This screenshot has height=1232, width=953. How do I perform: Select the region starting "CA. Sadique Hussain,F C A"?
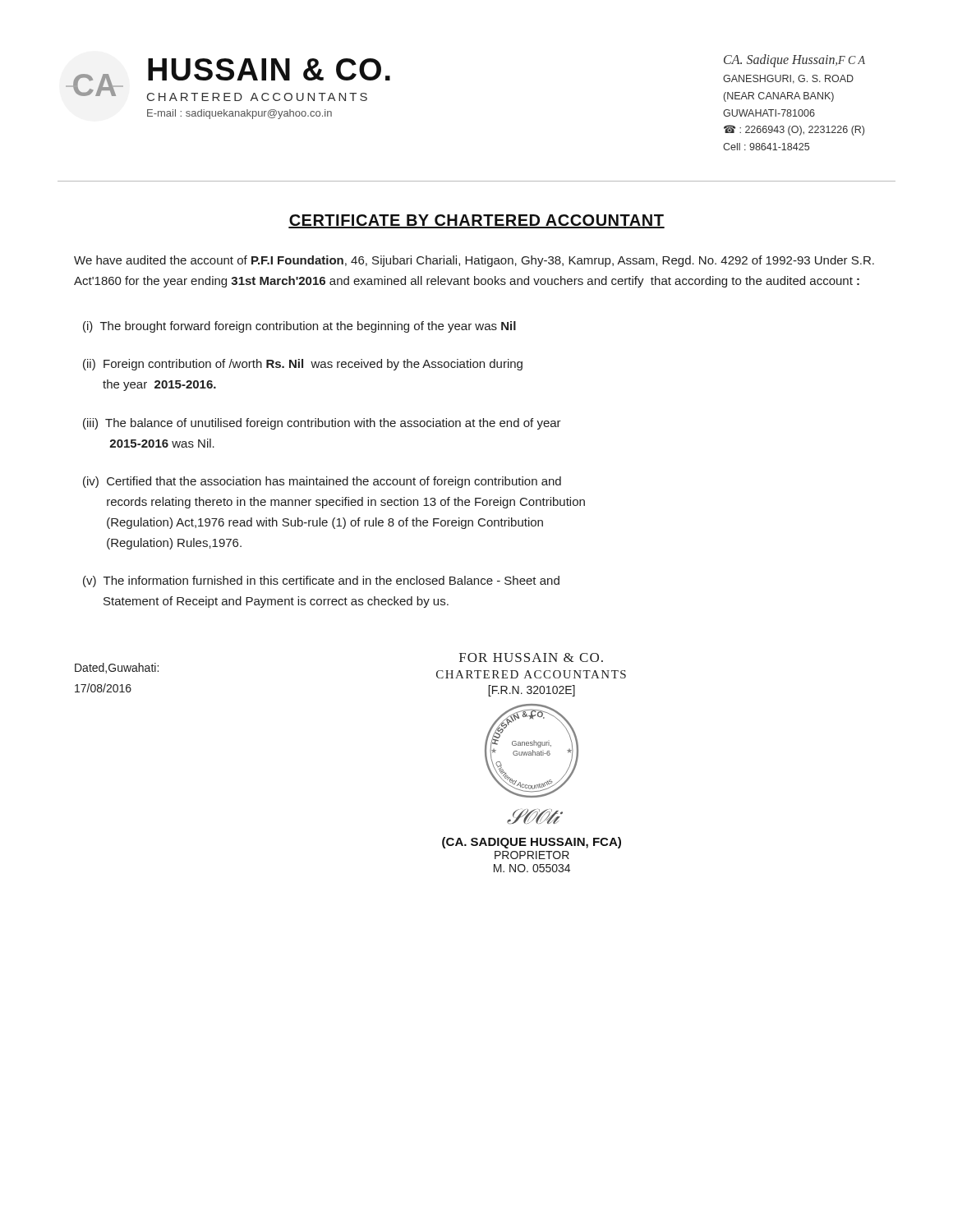coord(794,103)
